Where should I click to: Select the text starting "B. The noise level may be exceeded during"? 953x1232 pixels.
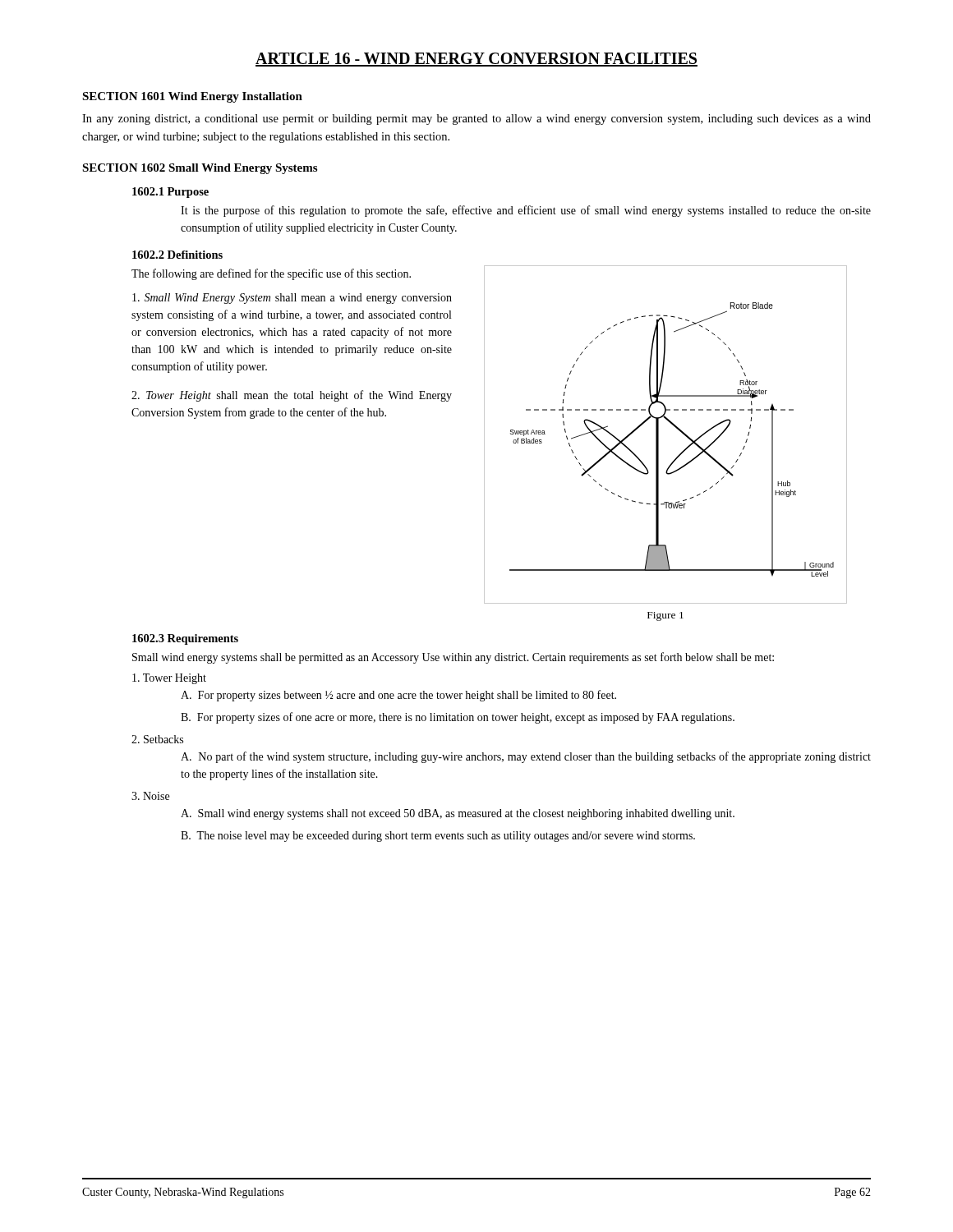tap(438, 835)
